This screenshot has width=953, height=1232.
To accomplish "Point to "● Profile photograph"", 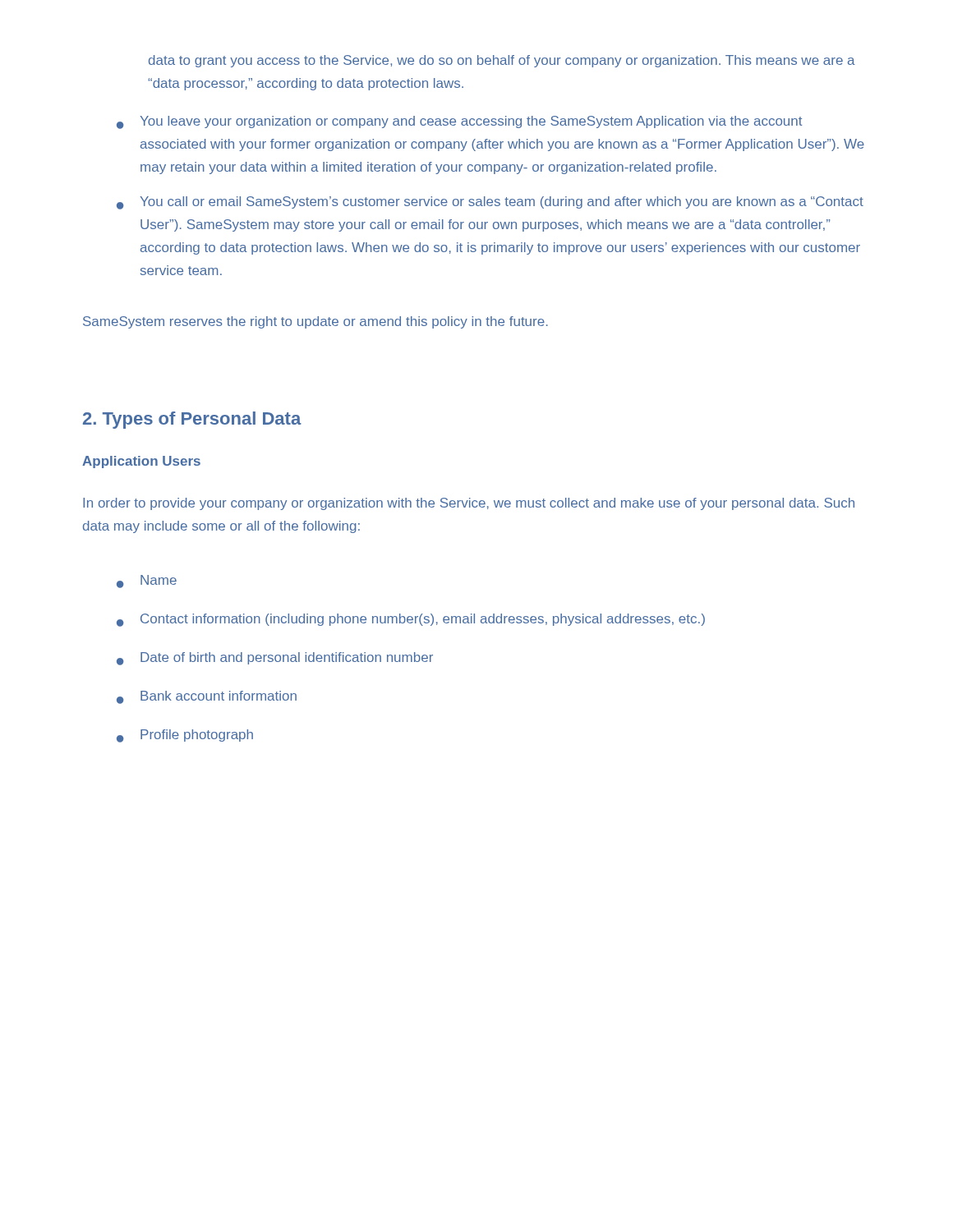I will pyautogui.click(x=185, y=736).
